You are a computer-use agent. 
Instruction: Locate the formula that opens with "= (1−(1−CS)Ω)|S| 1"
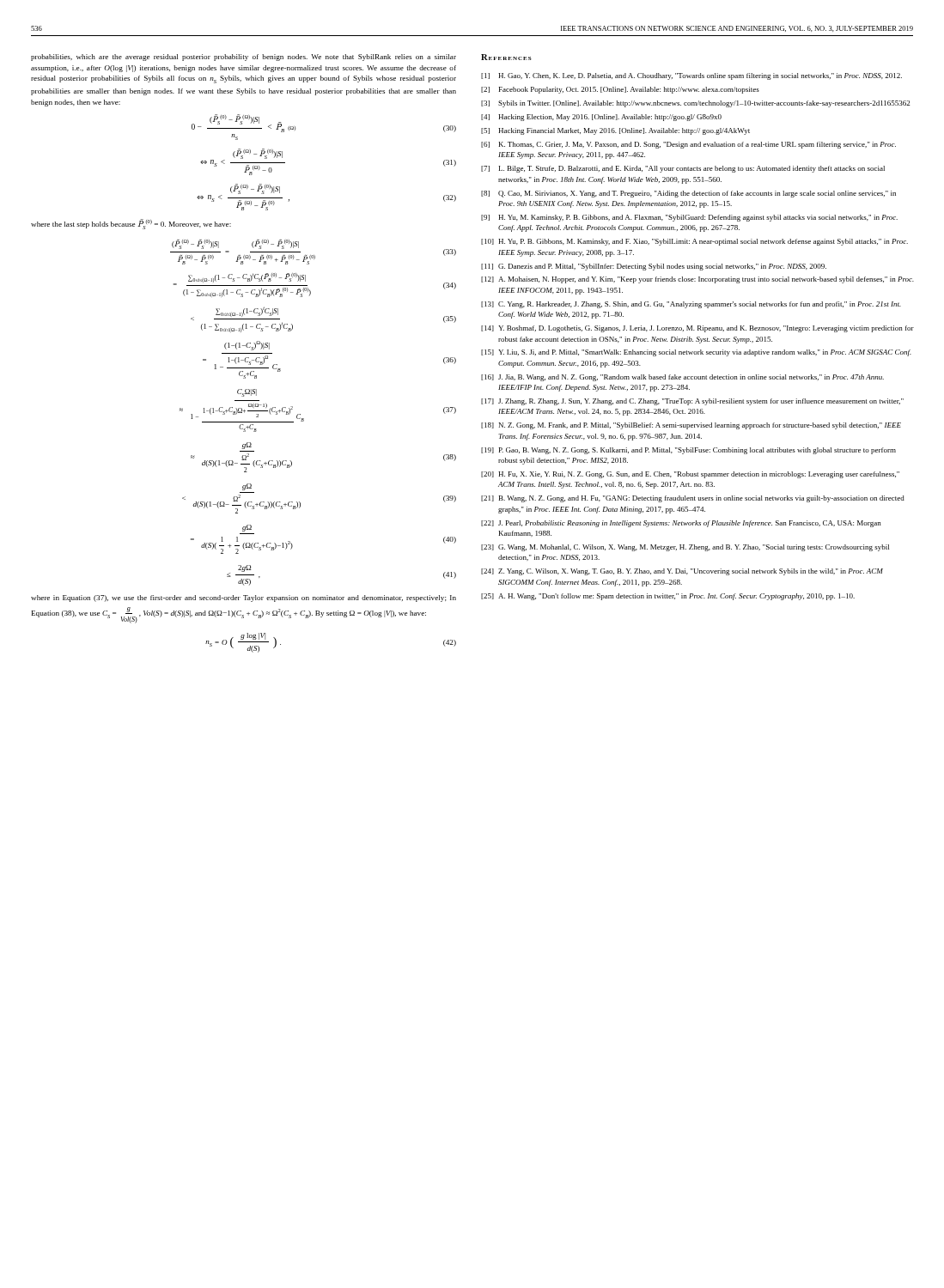(x=247, y=346)
